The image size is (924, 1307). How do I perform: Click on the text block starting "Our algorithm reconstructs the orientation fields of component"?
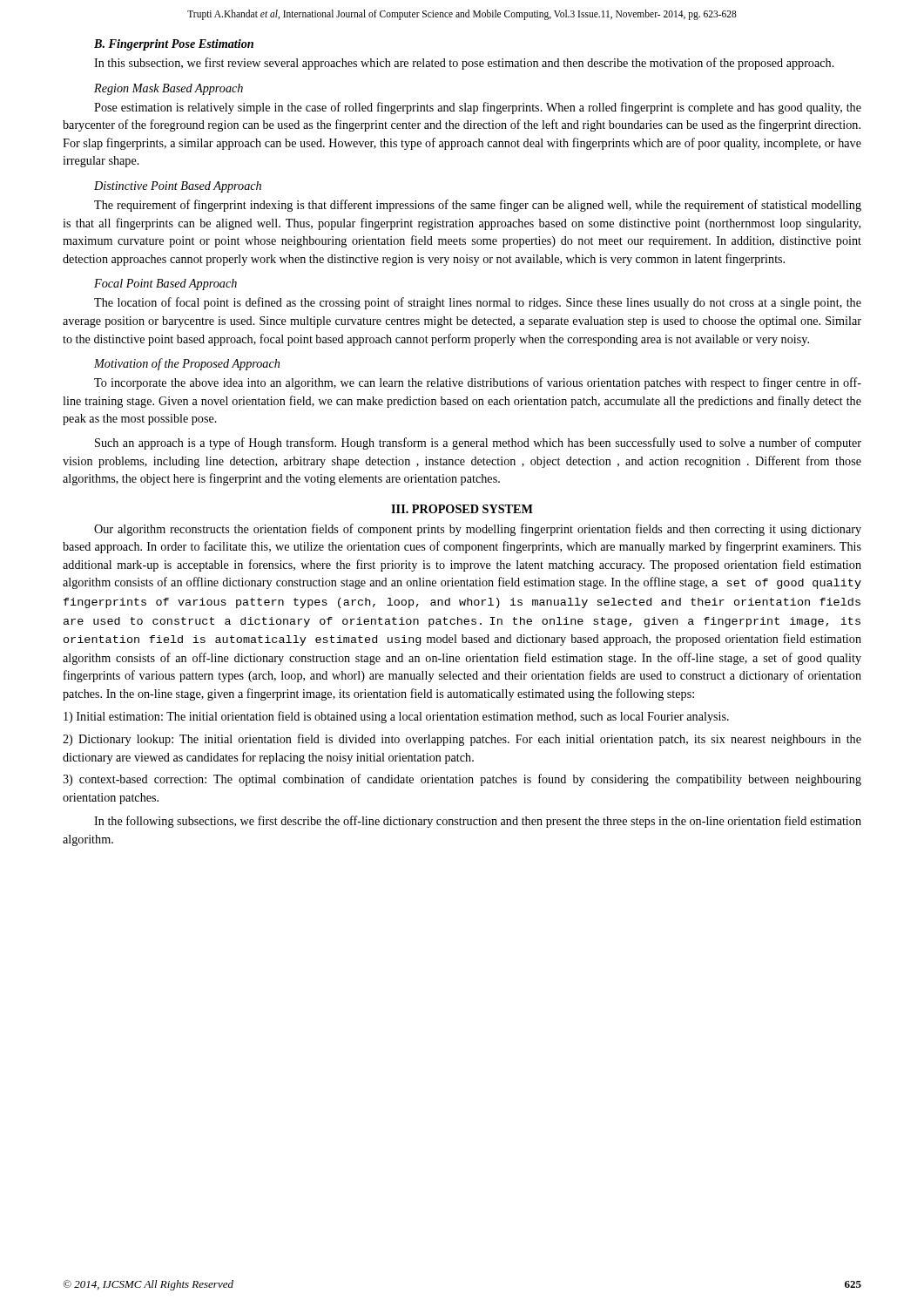(x=462, y=611)
